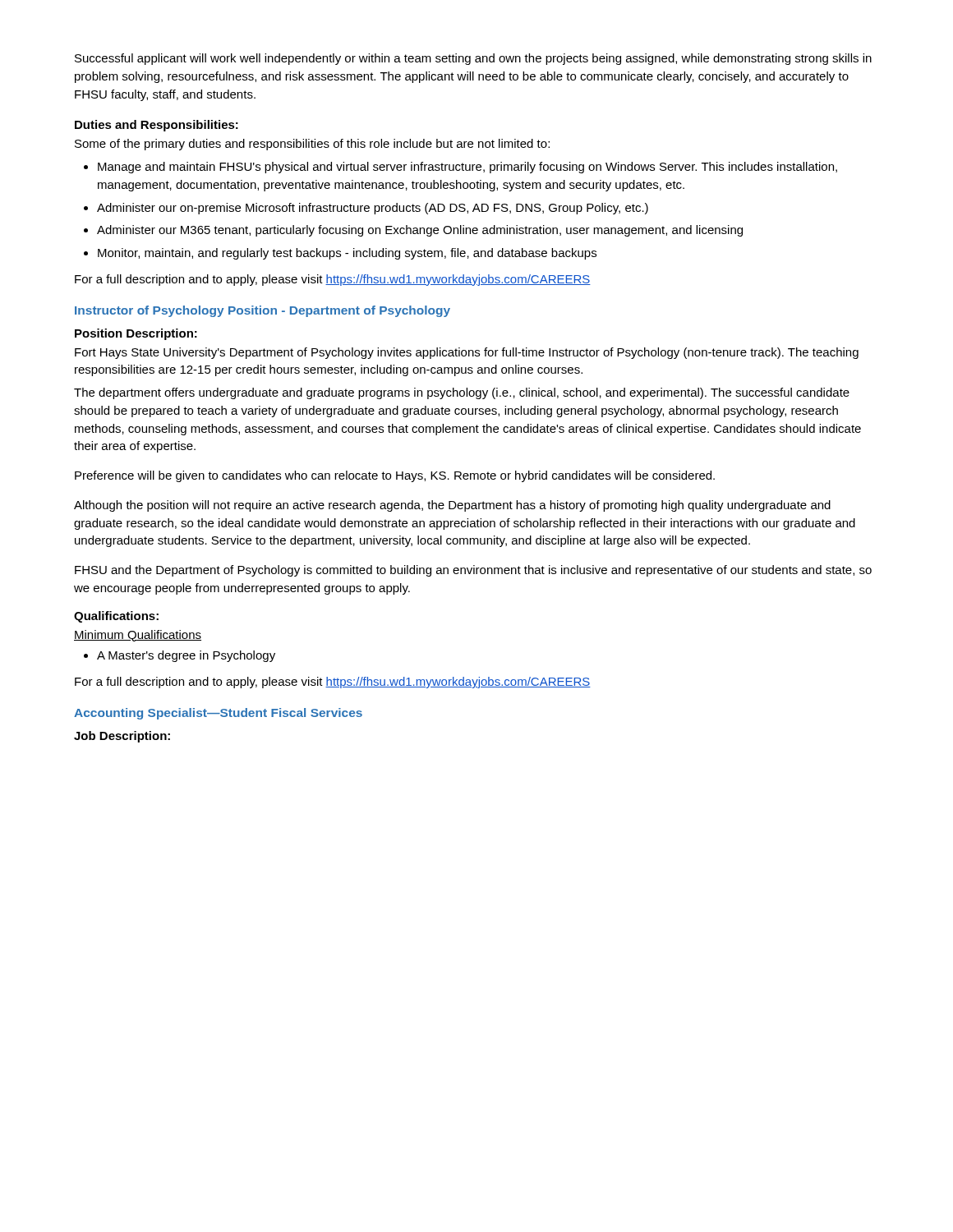This screenshot has height=1232, width=953.
Task: Find the section header that says "Instructor of Psychology Position -"
Action: [x=262, y=310]
